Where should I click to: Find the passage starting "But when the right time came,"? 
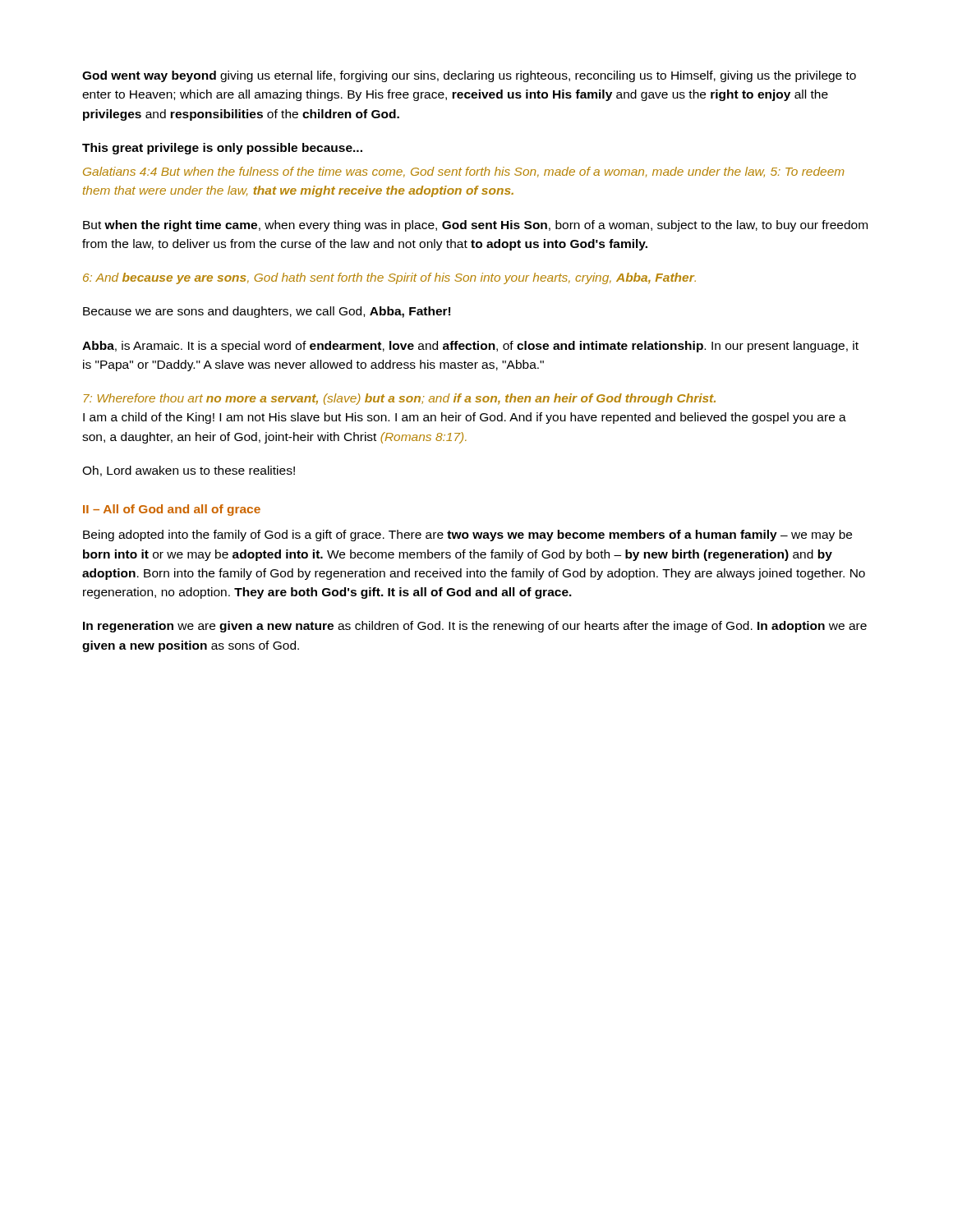(476, 234)
